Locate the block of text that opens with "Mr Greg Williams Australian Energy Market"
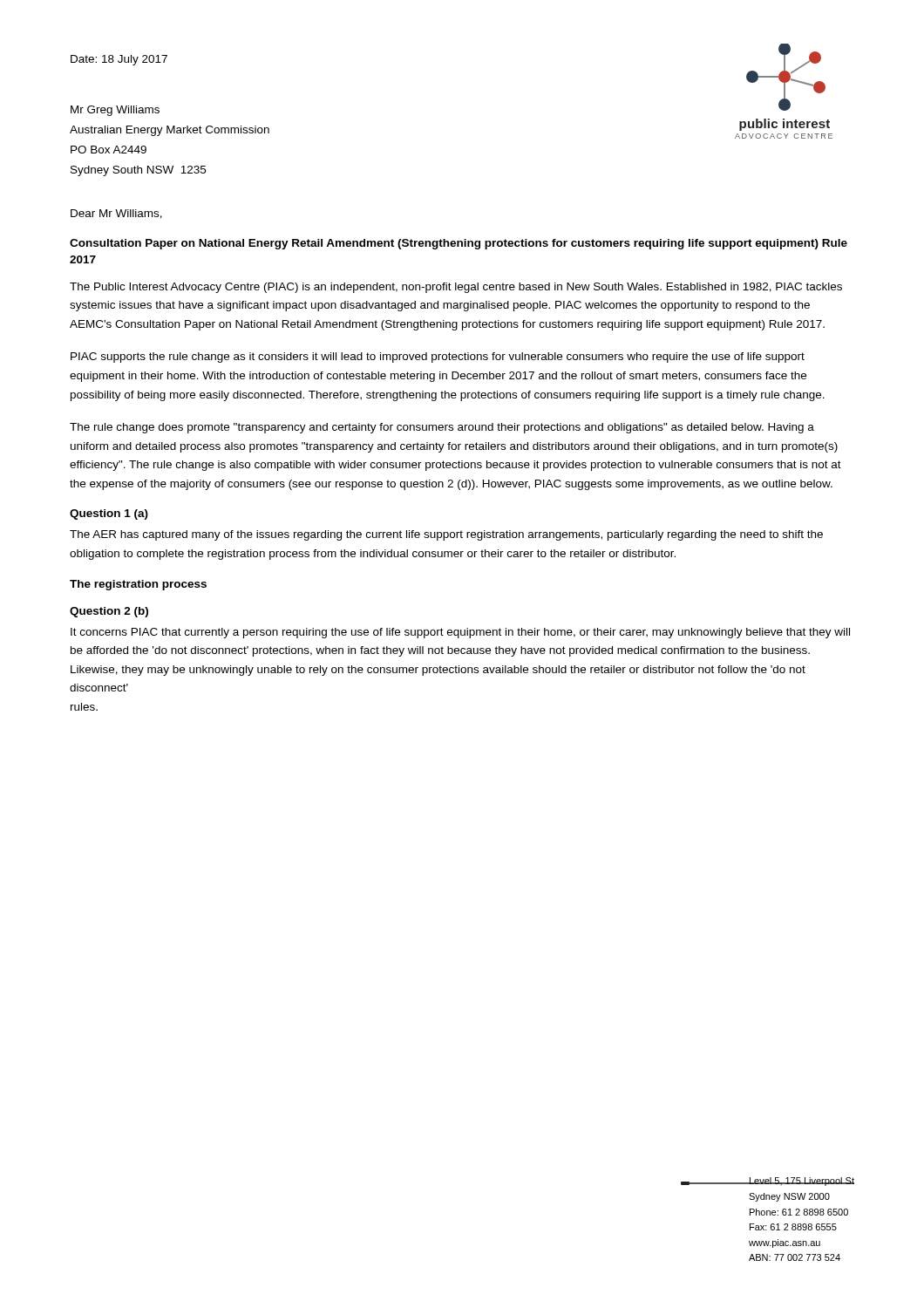Viewport: 924px width, 1308px height. tap(170, 139)
